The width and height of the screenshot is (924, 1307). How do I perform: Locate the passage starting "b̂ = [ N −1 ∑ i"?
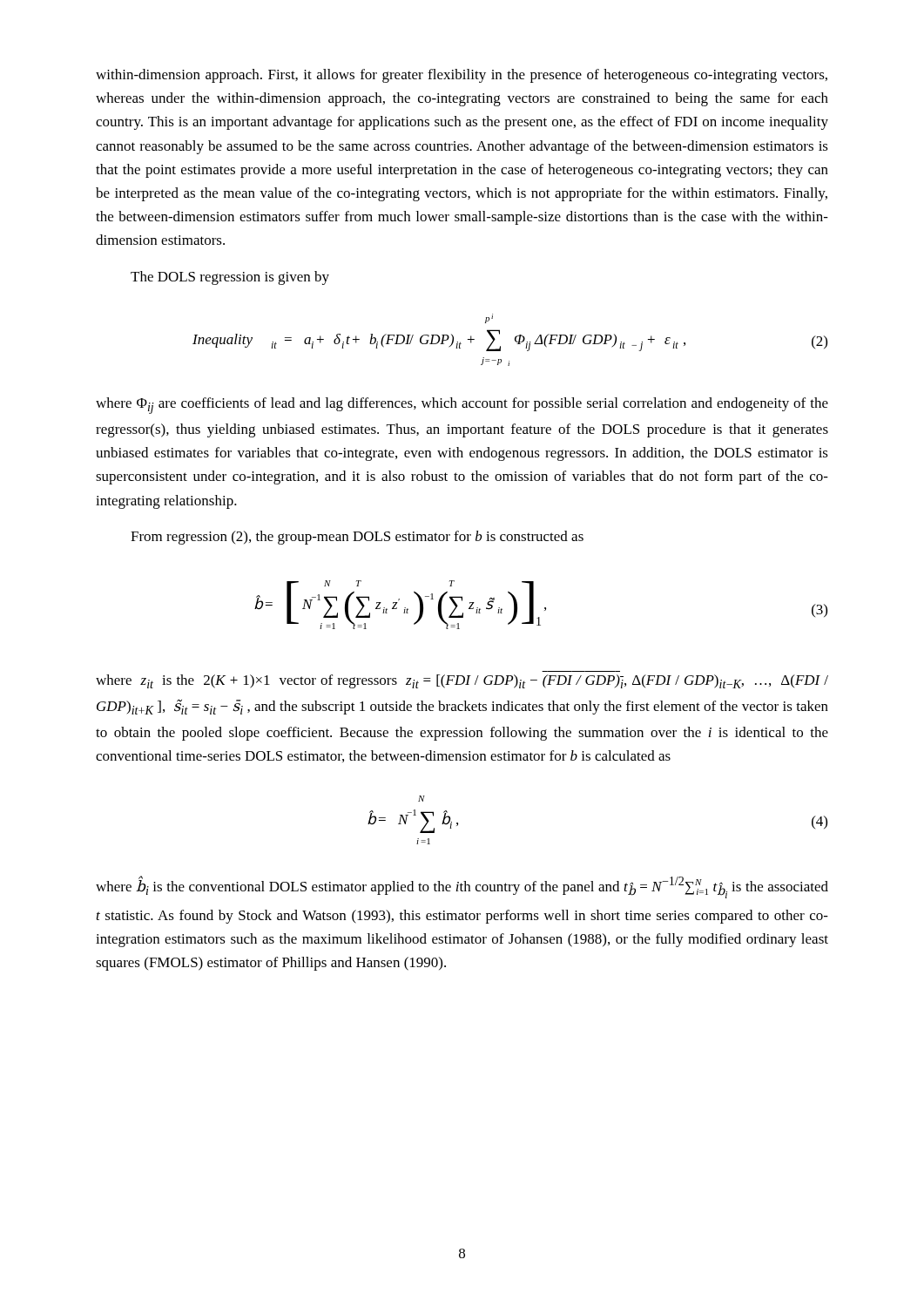[541, 610]
